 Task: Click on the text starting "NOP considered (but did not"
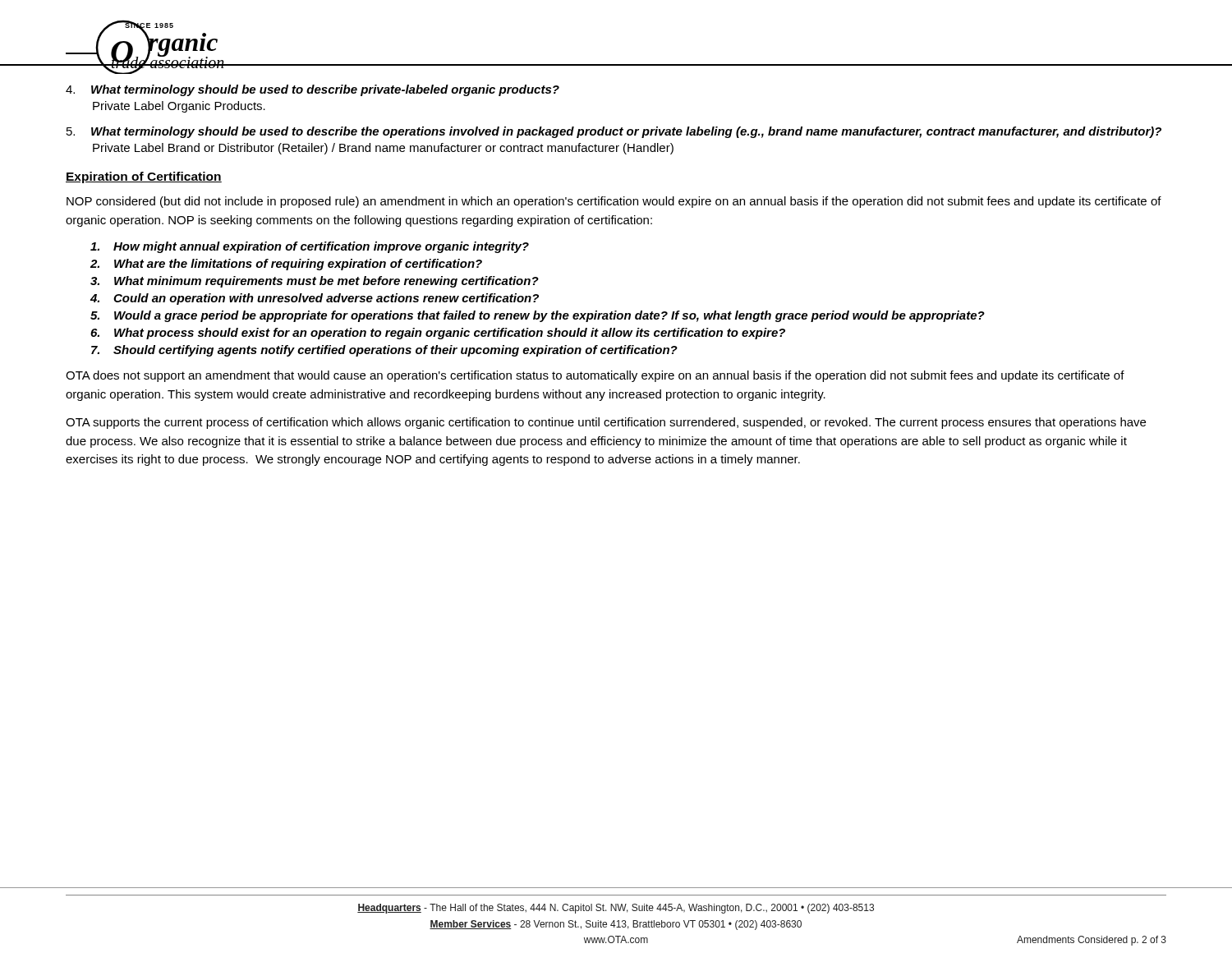click(x=613, y=210)
